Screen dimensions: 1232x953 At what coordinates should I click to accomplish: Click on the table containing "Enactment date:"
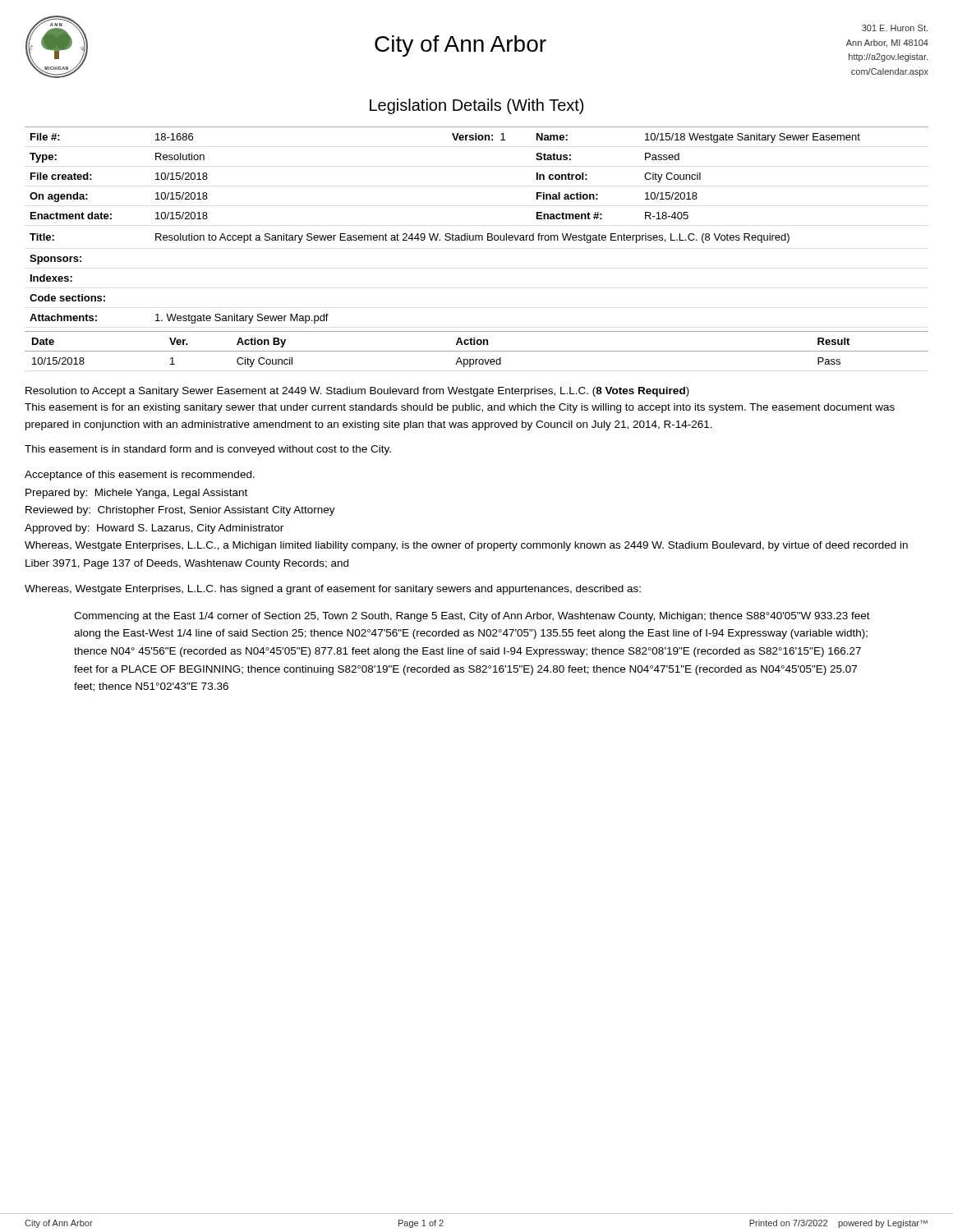coord(476,227)
